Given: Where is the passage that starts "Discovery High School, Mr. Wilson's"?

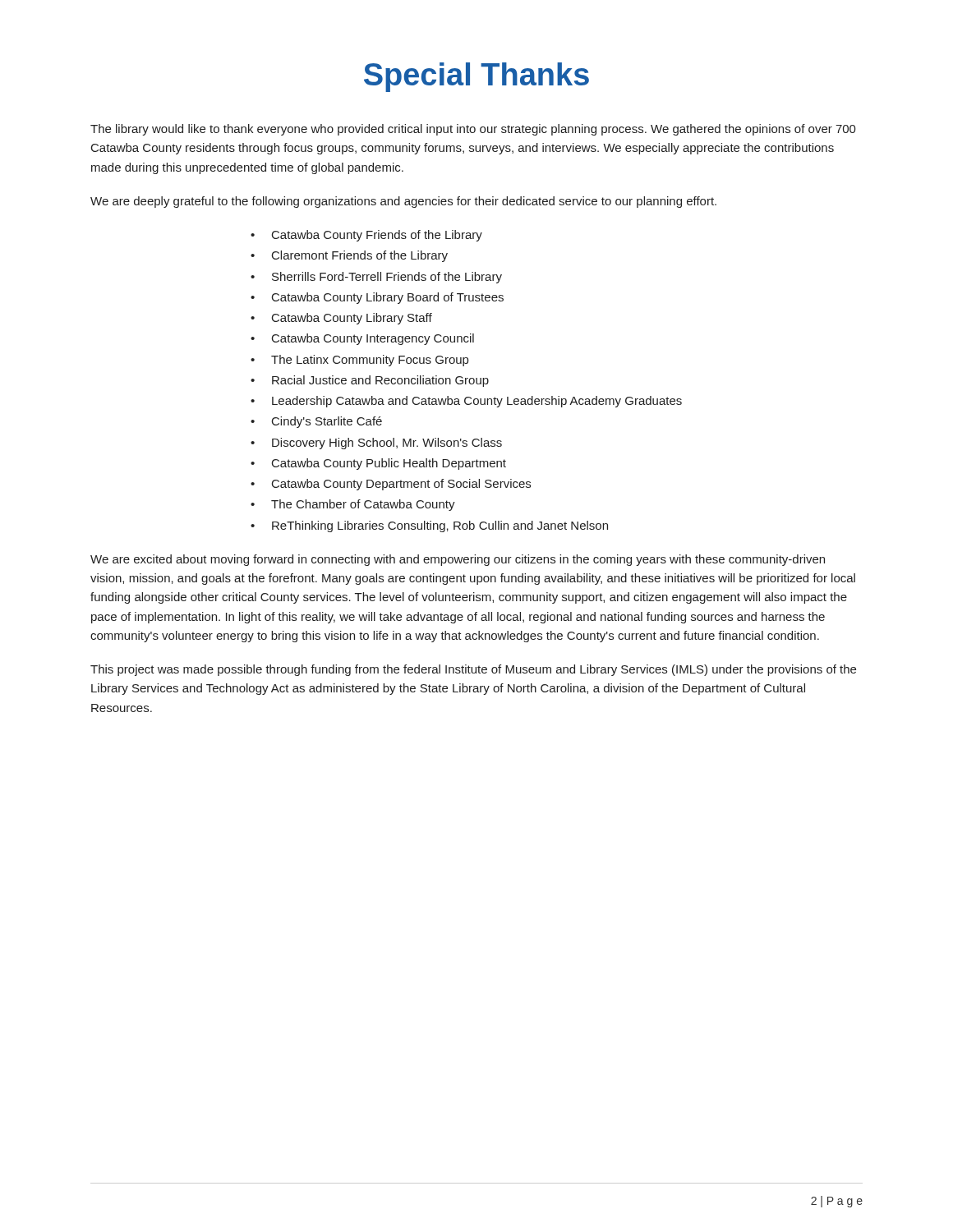Looking at the screenshot, I should [x=387, y=442].
